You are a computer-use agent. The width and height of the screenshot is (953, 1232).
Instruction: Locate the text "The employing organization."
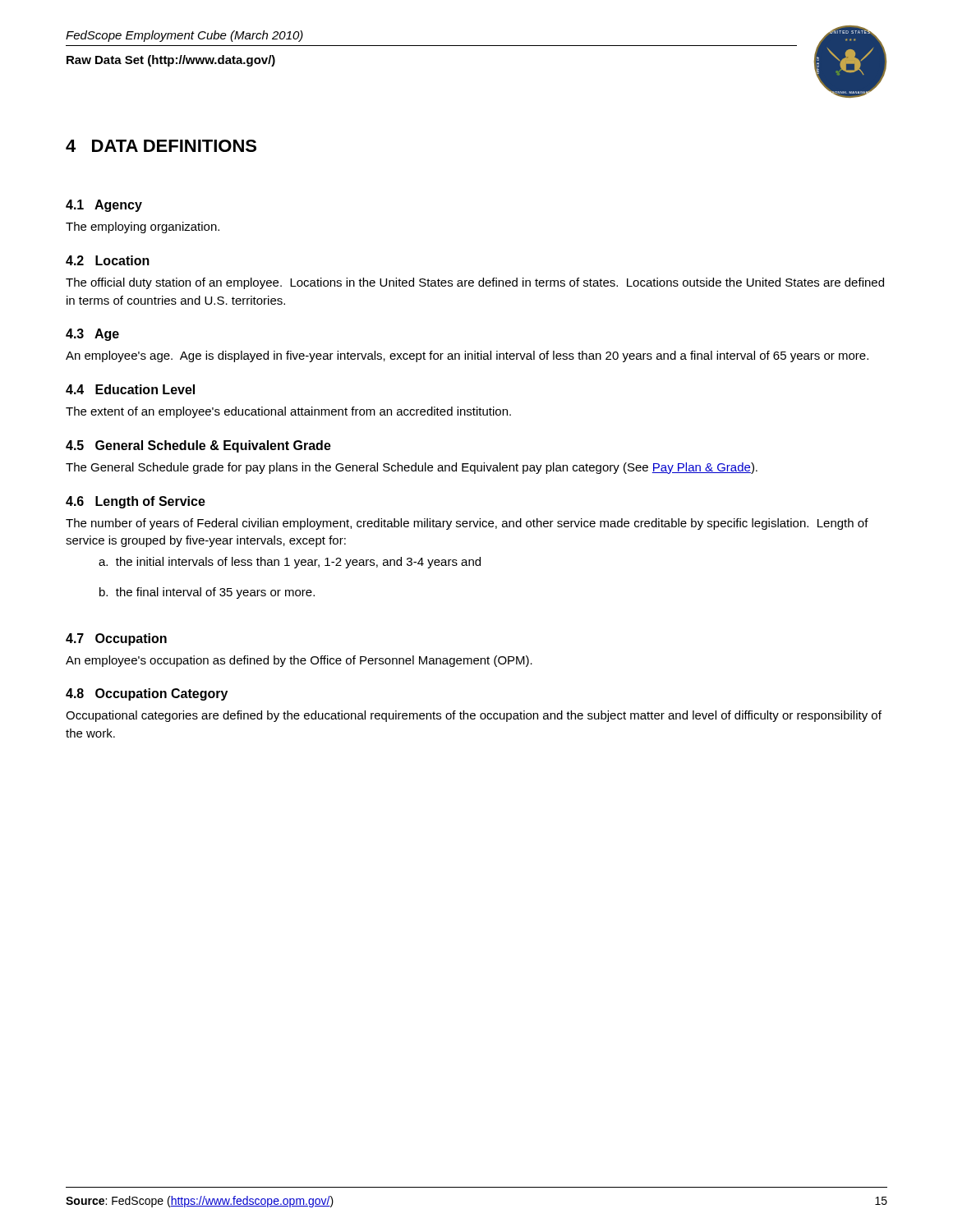coord(143,228)
